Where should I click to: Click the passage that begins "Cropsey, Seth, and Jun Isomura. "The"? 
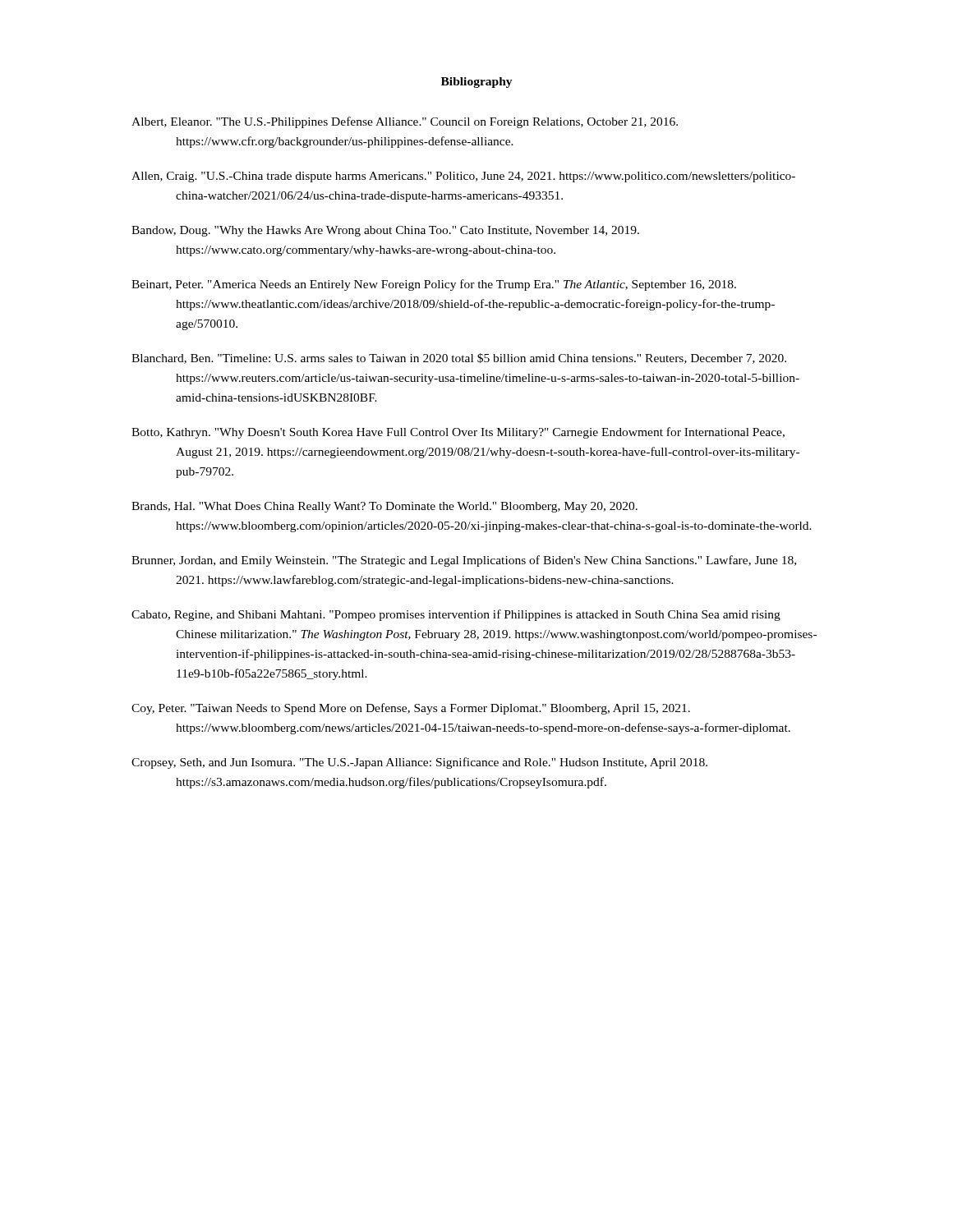(420, 772)
